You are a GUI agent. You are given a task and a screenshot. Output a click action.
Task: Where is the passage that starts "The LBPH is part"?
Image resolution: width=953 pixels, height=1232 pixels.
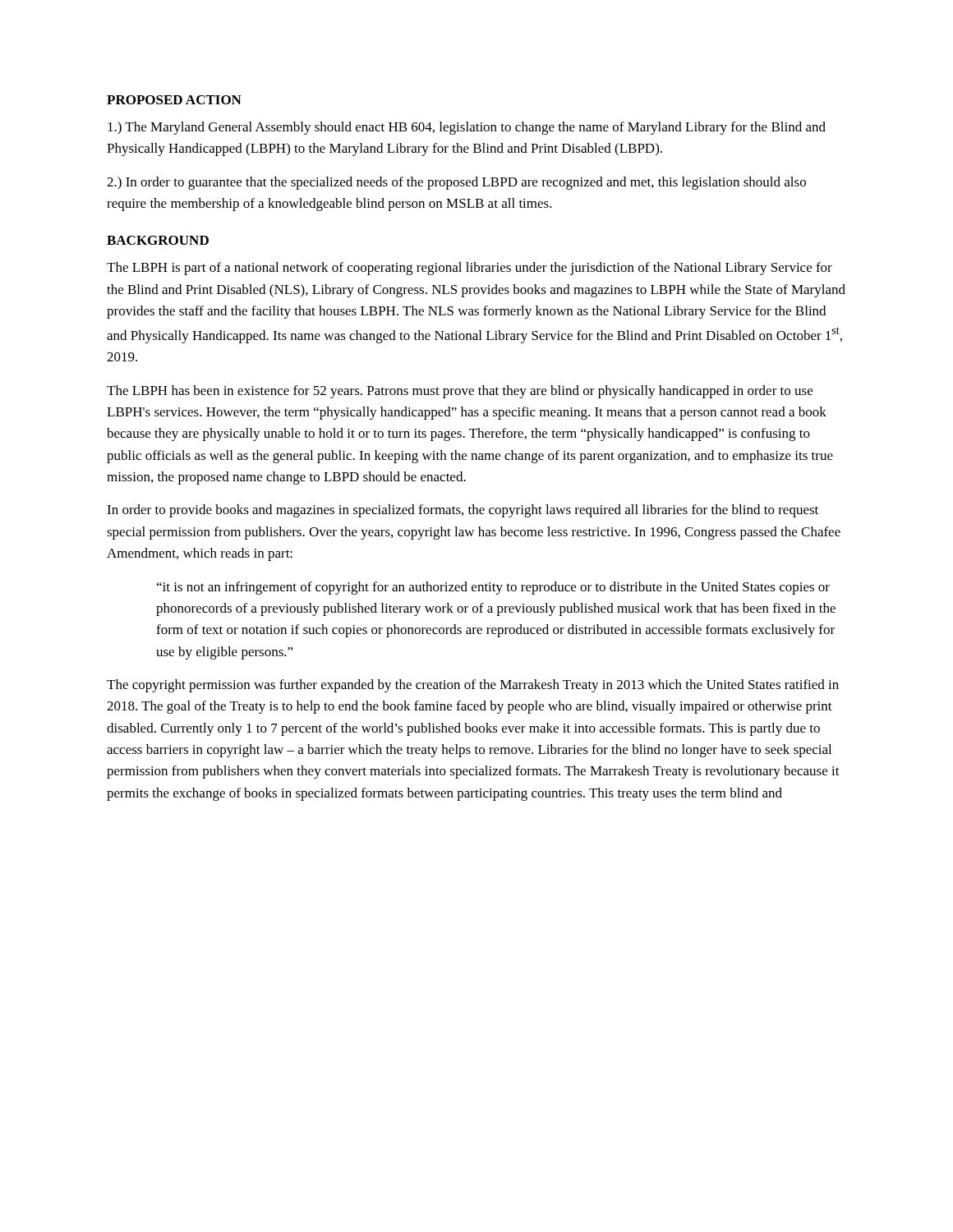[476, 312]
